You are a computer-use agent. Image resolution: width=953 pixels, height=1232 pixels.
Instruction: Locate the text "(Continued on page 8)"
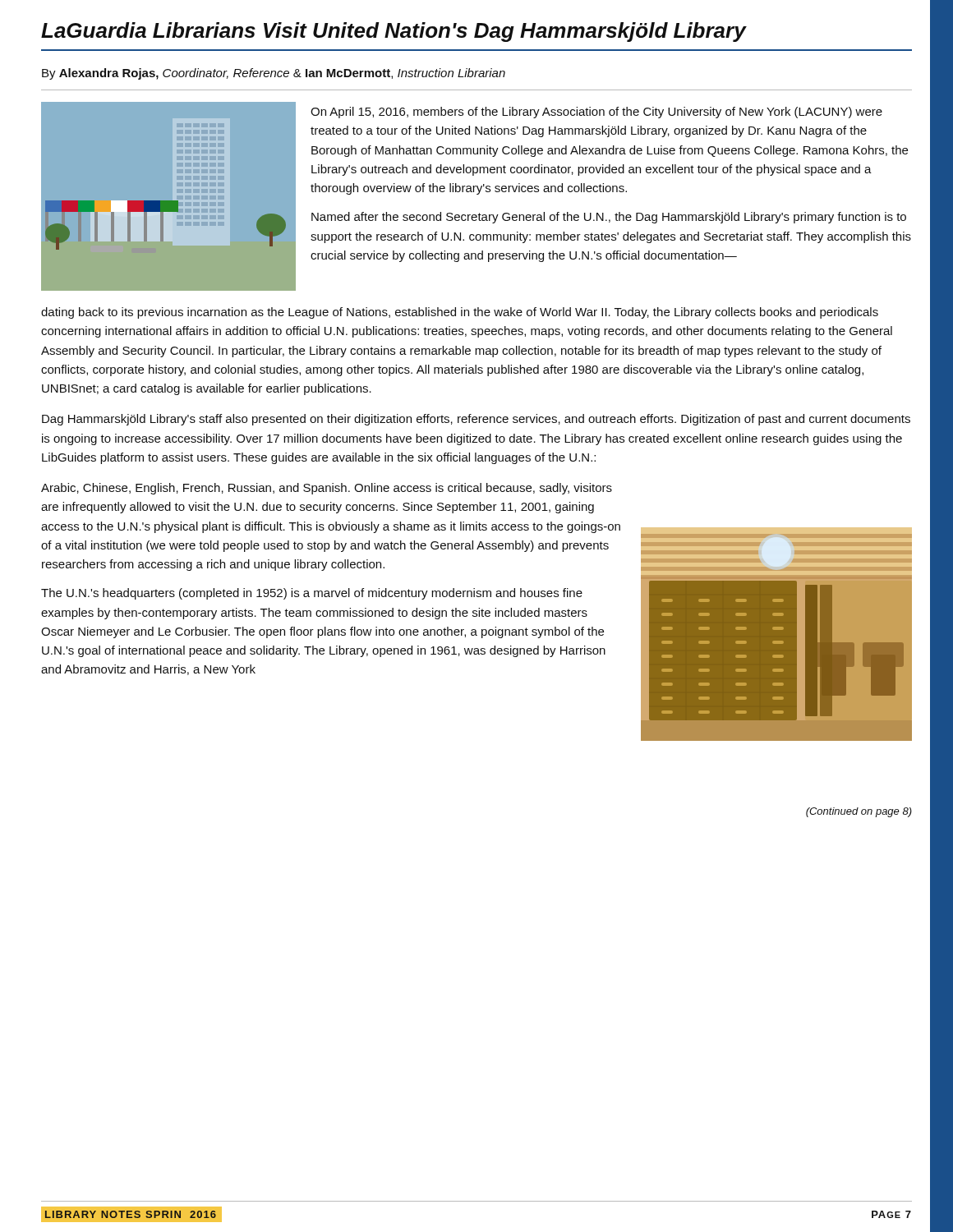point(859,811)
